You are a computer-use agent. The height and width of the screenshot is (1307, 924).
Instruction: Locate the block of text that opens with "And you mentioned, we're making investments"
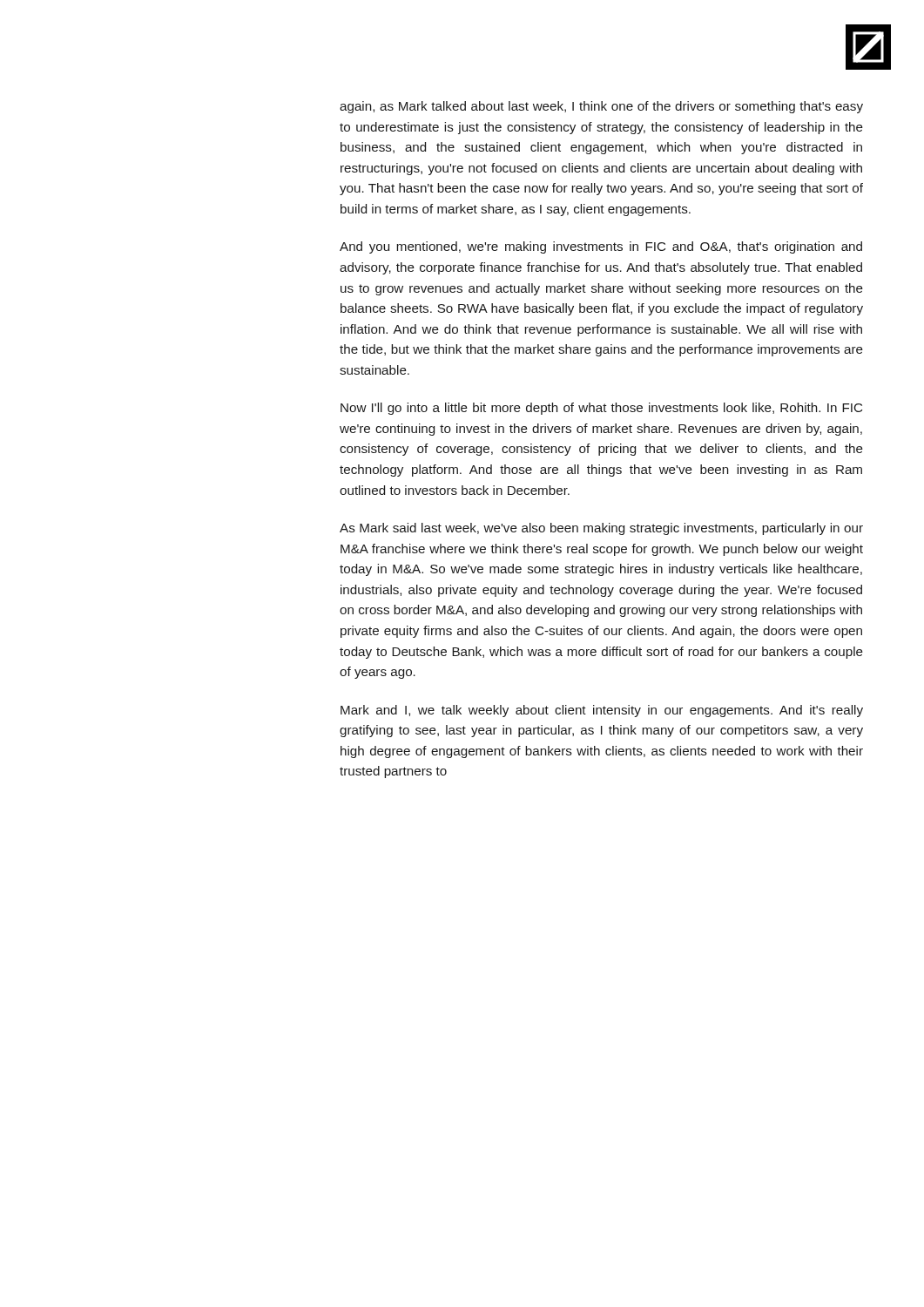pos(601,308)
